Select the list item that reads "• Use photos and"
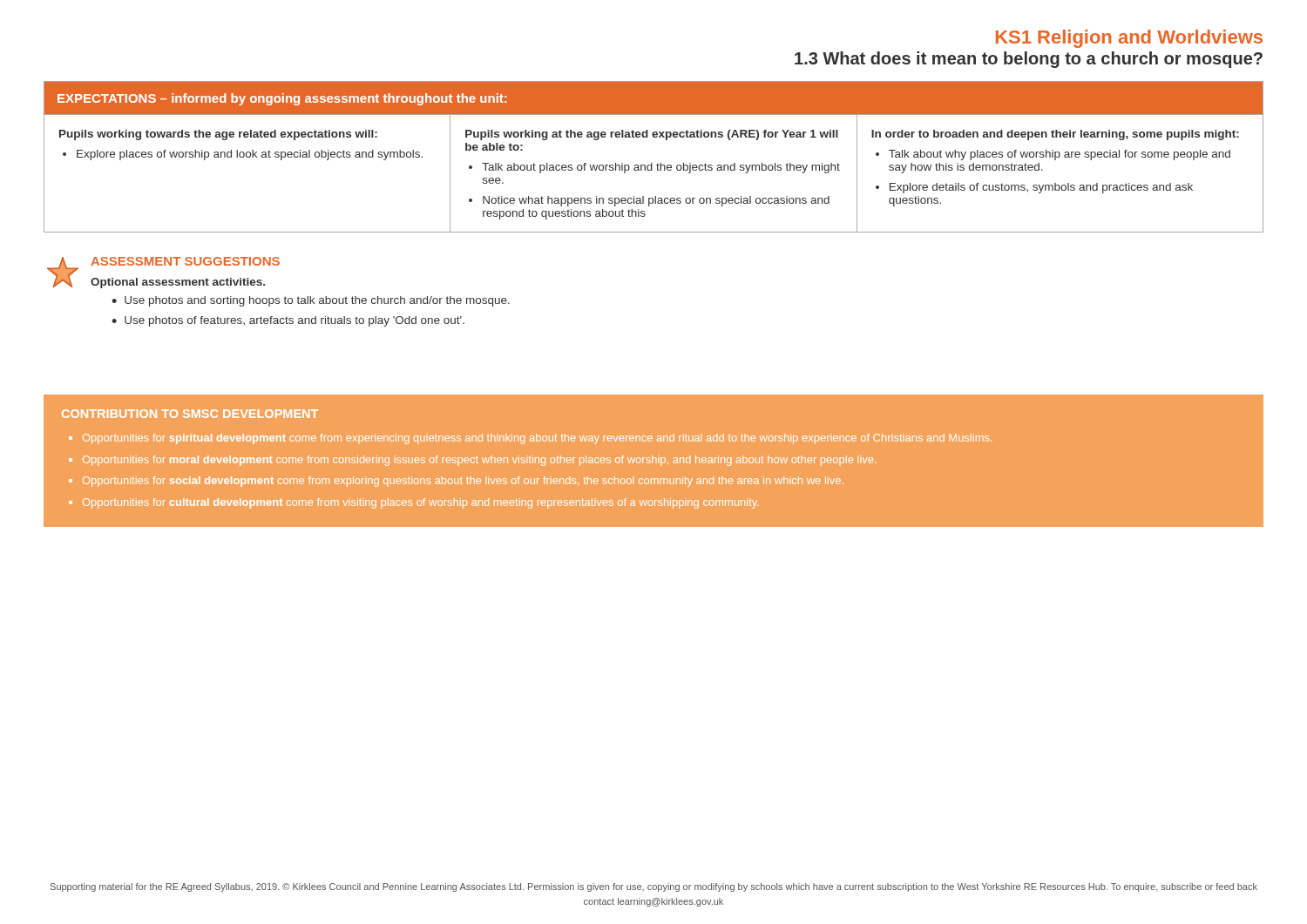1307x924 pixels. (311, 301)
